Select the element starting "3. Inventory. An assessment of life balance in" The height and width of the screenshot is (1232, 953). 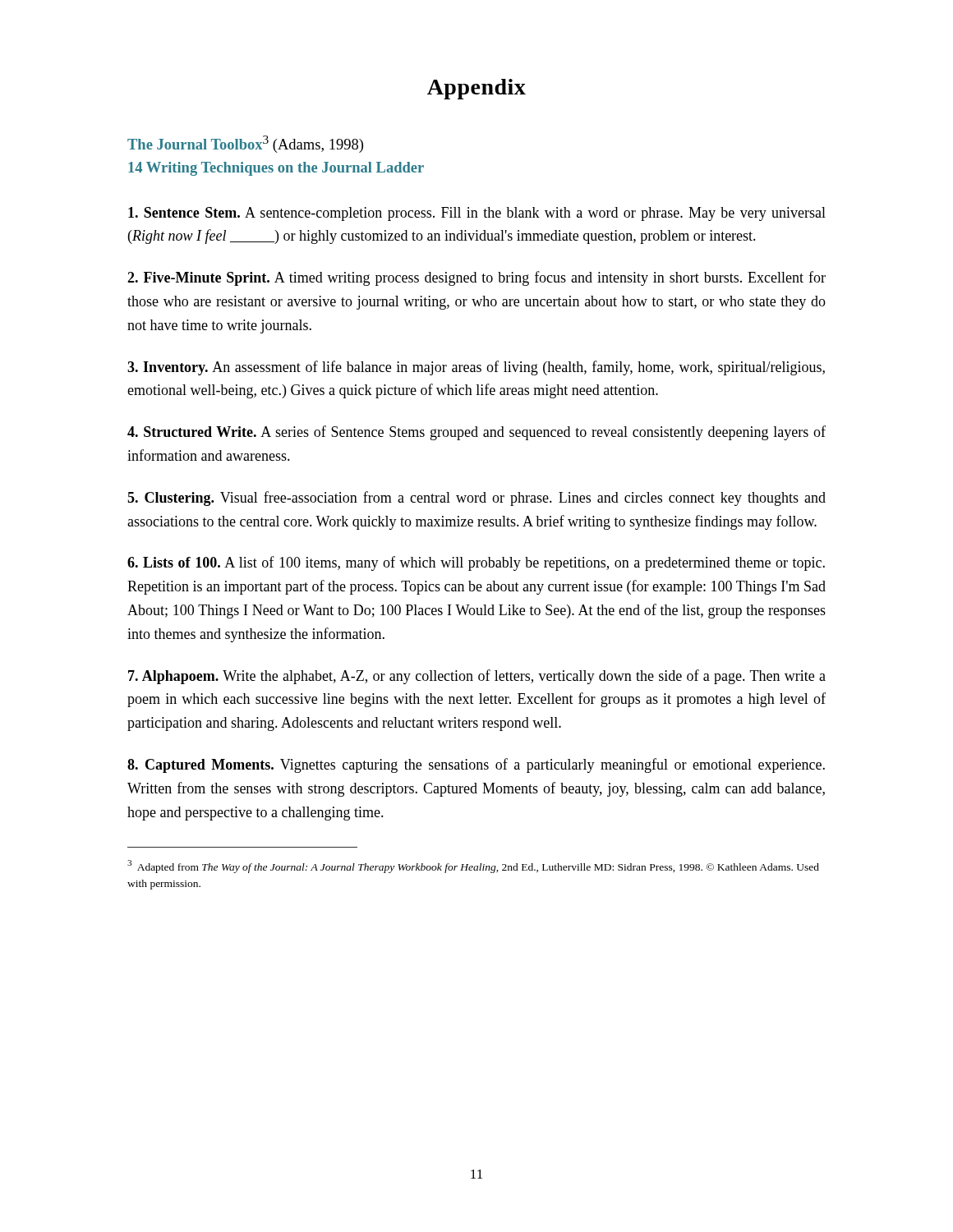click(x=476, y=379)
